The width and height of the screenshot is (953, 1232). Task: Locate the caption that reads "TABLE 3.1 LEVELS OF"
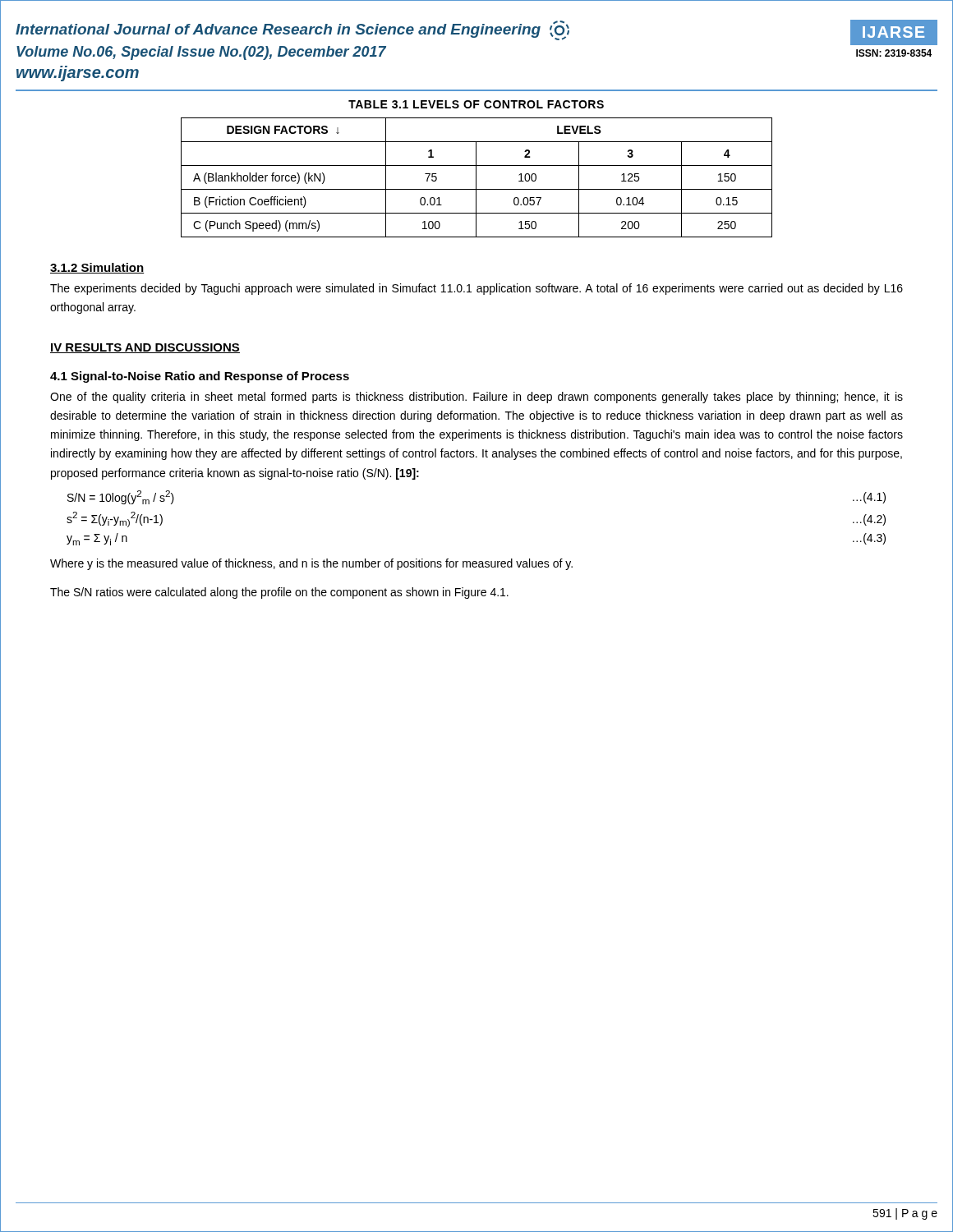[x=476, y=104]
